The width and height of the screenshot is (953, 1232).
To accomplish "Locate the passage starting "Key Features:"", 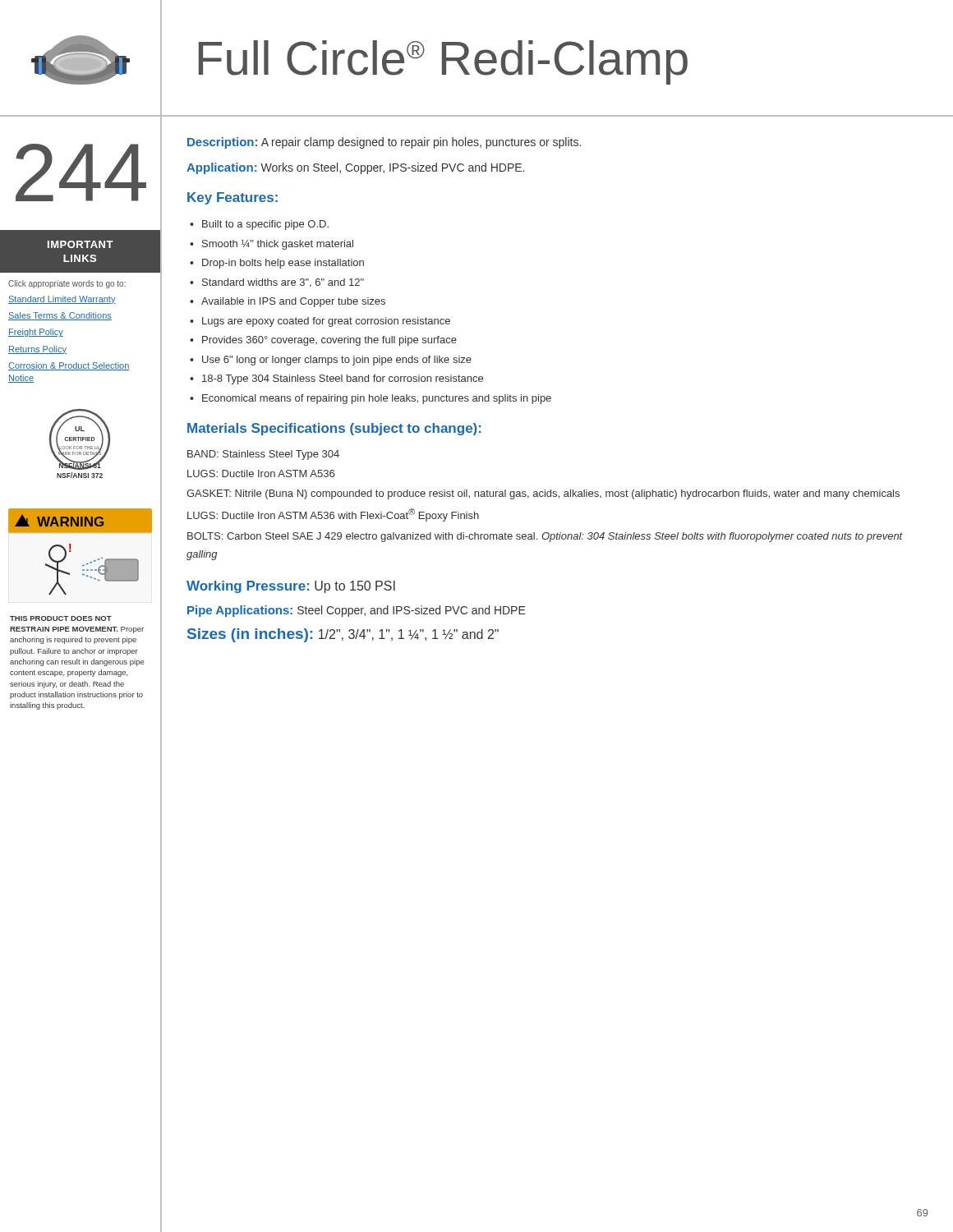I will (x=233, y=198).
